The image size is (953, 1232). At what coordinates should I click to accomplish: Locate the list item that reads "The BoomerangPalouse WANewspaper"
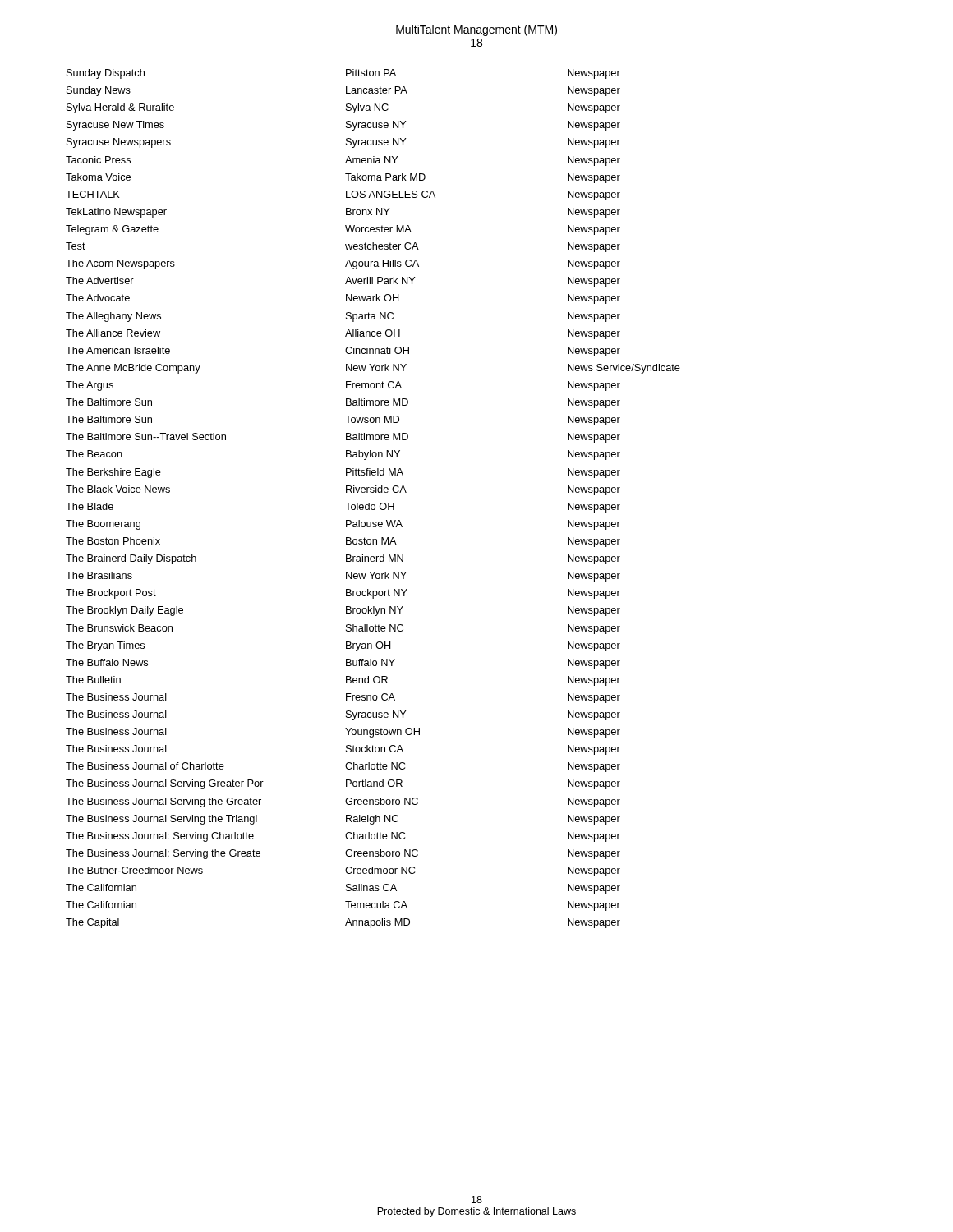point(398,524)
